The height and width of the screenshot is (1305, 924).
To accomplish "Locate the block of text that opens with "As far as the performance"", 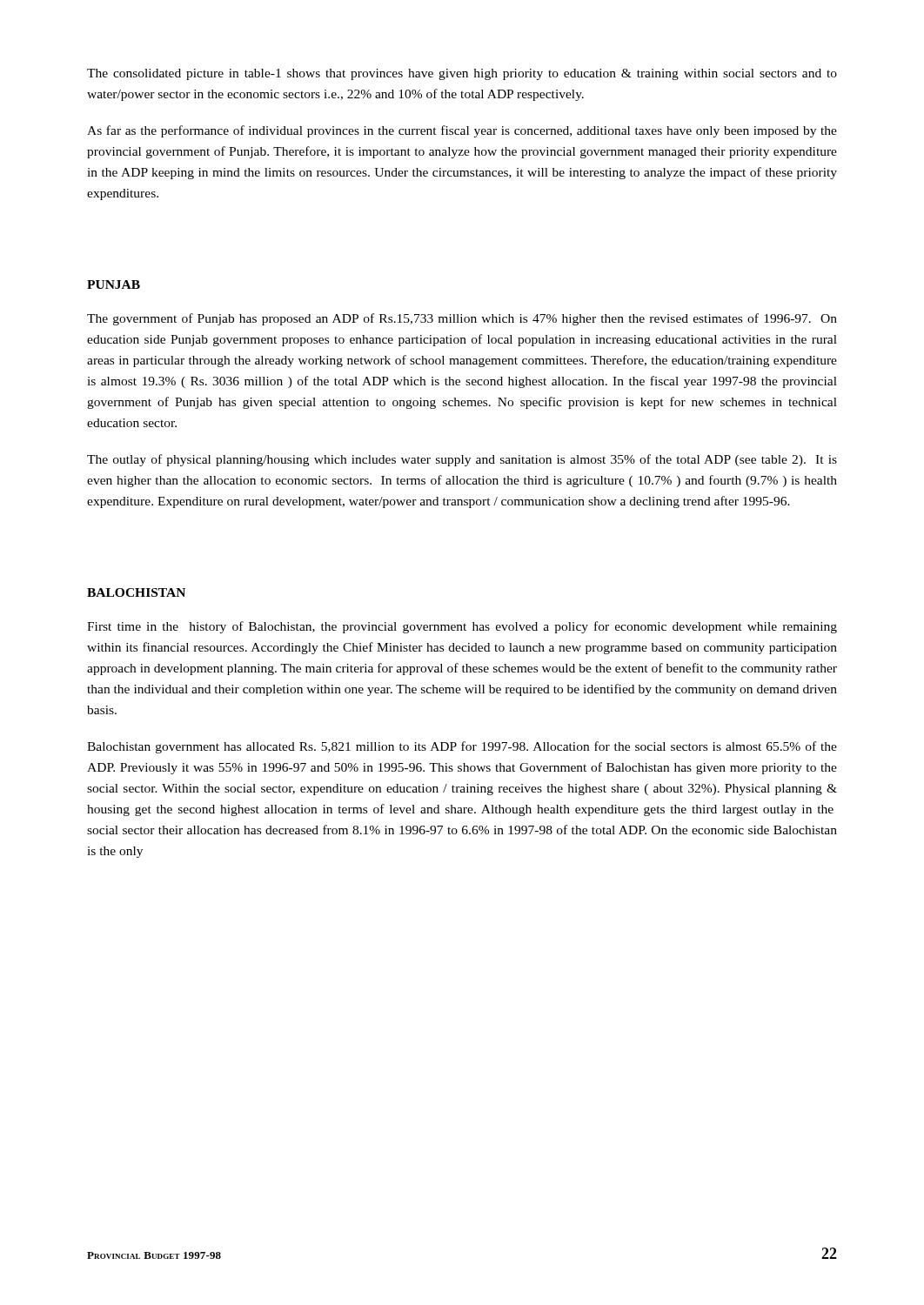I will 462,161.
